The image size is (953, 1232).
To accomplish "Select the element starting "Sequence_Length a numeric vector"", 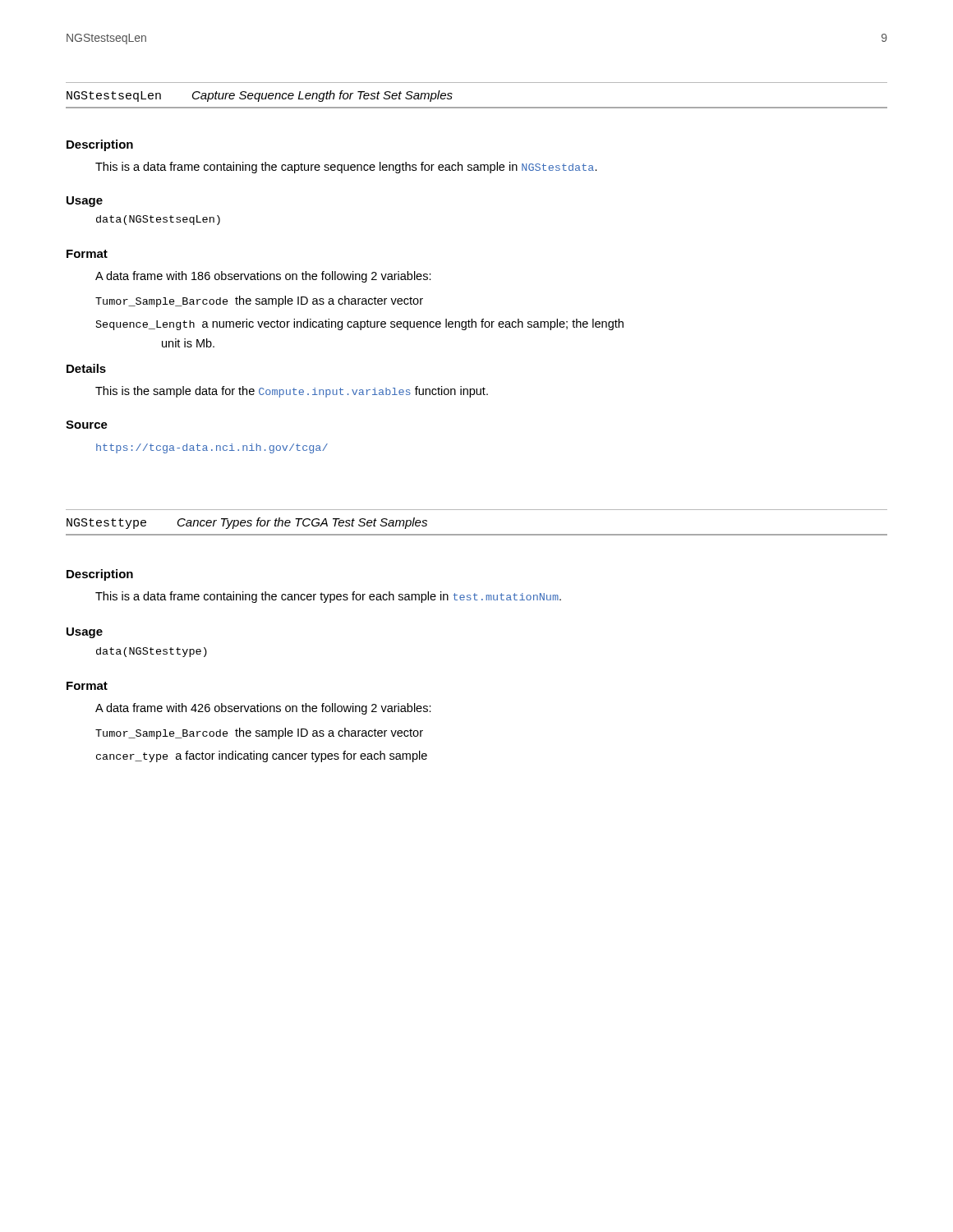I will coord(360,335).
